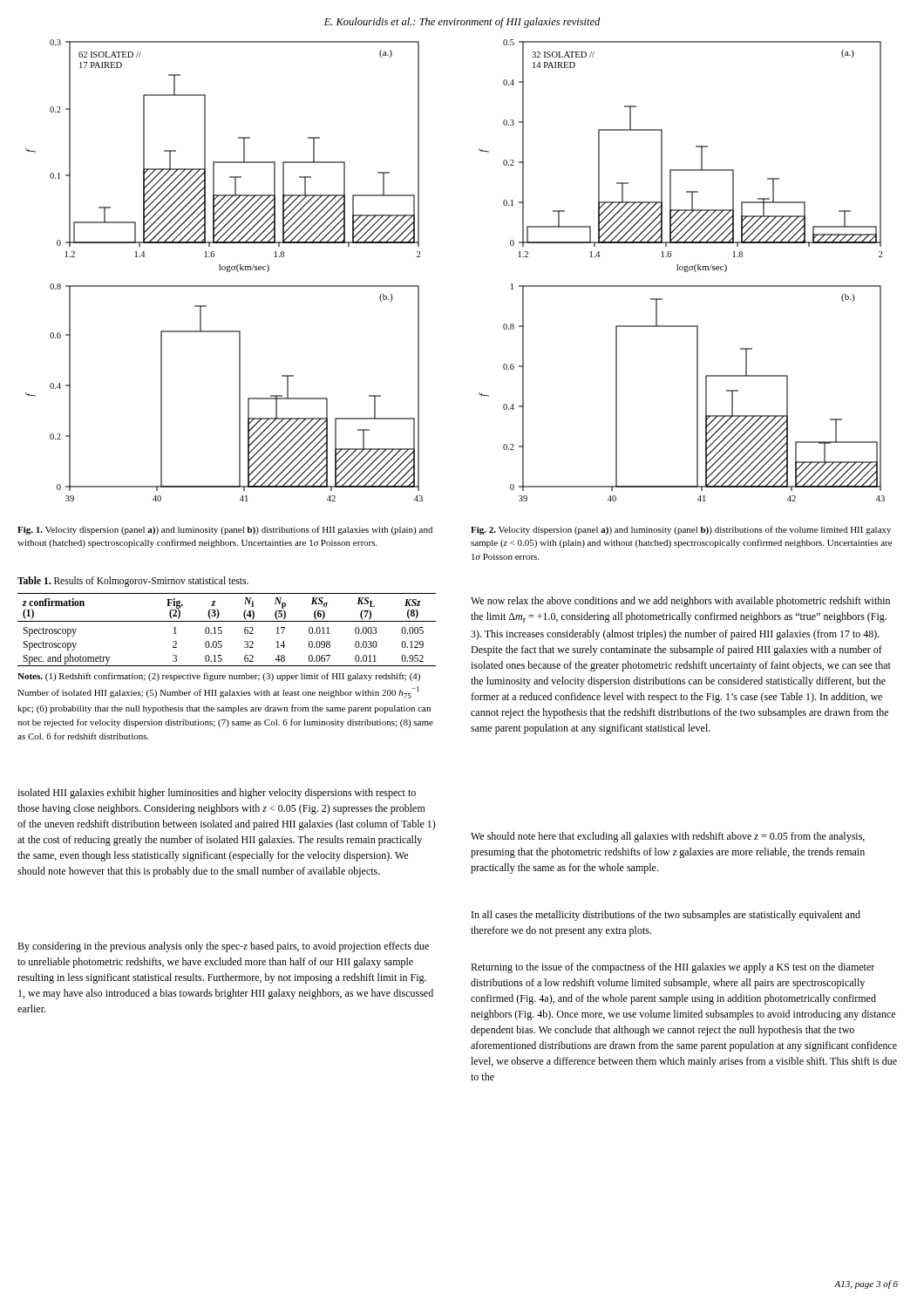Click on the region starting "isolated HII galaxies exhibit higher luminosities and higher"
This screenshot has width=924, height=1308.
click(227, 832)
